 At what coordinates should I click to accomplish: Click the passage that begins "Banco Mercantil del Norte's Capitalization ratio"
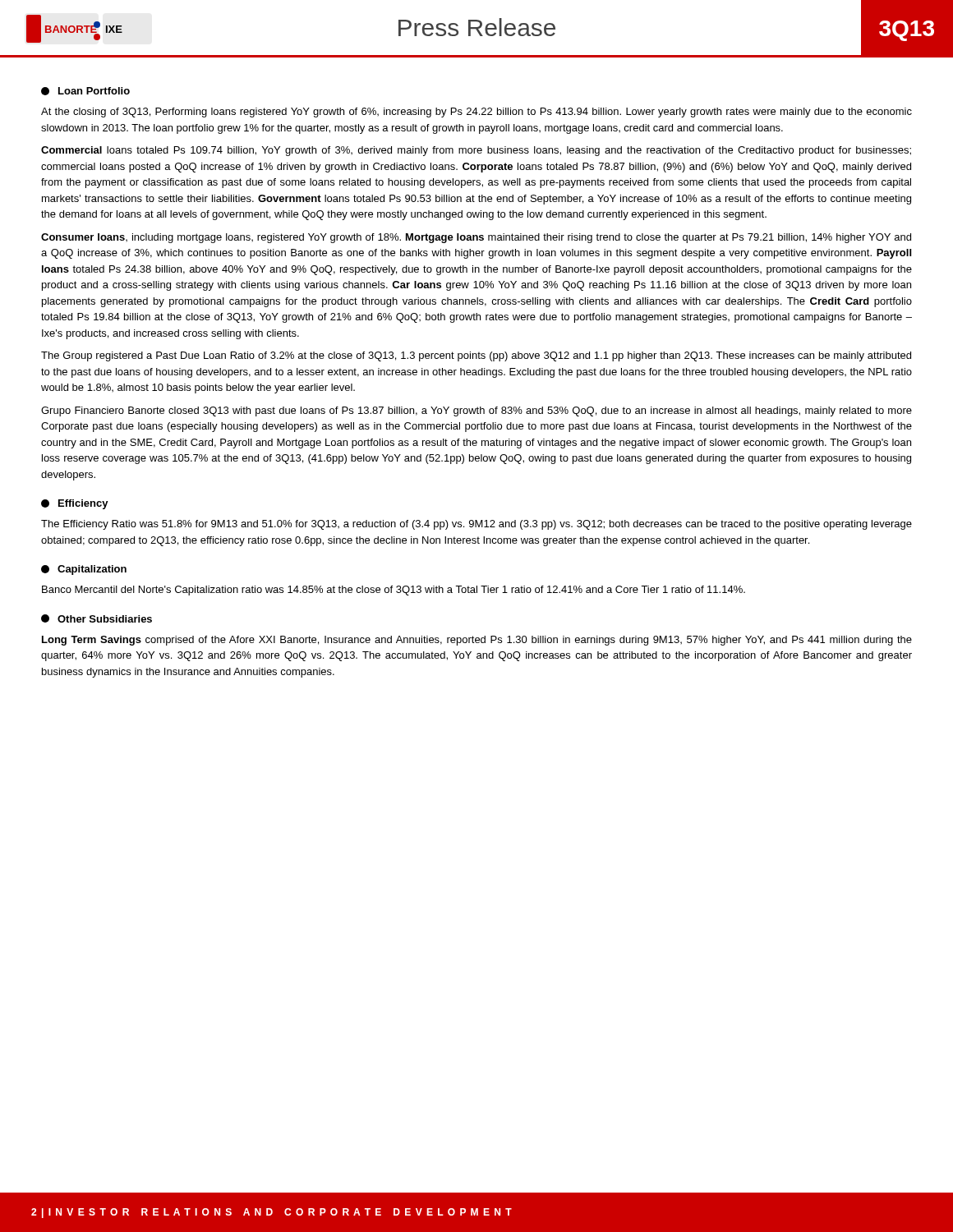[476, 590]
